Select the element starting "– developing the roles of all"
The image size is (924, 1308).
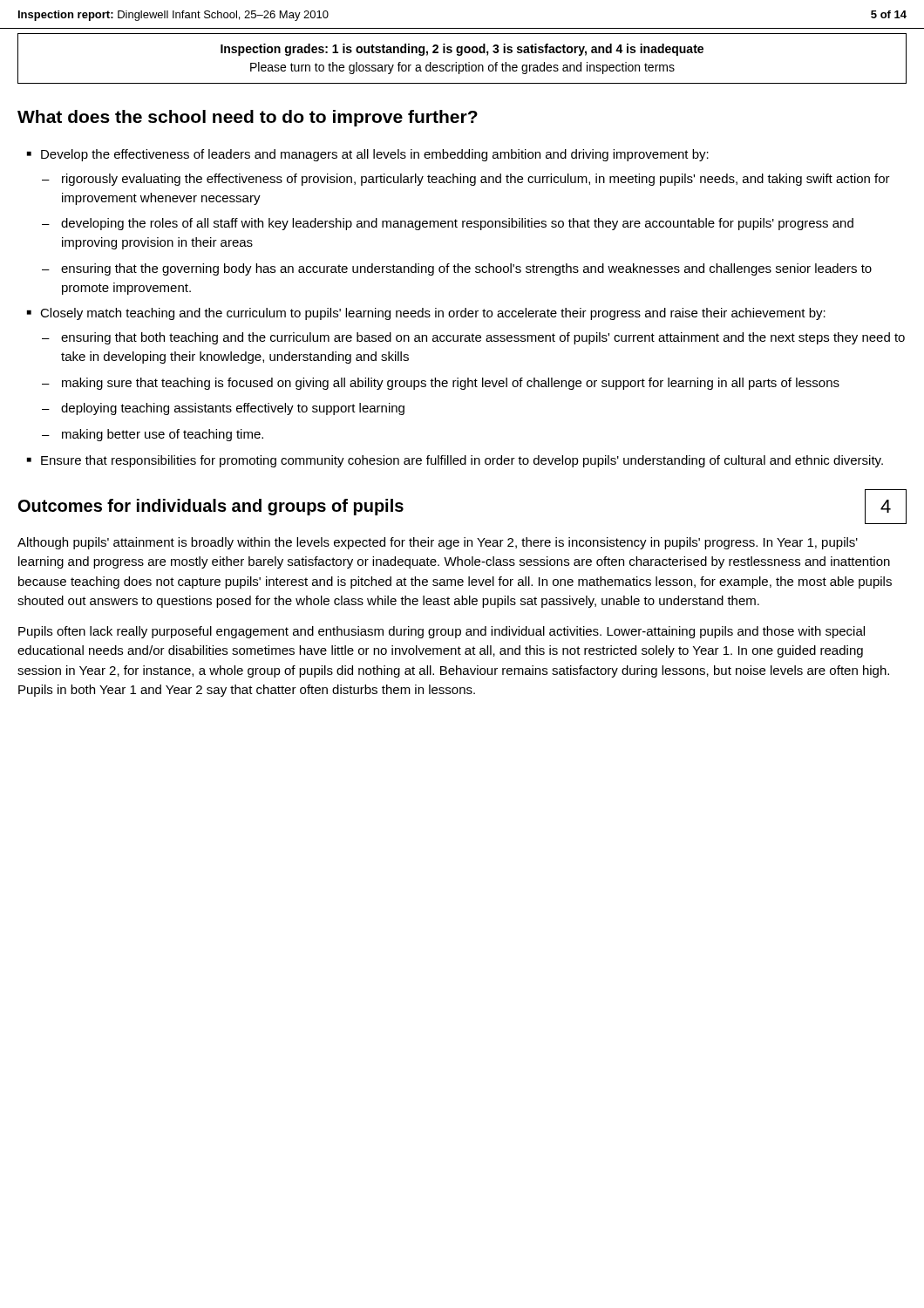click(474, 233)
